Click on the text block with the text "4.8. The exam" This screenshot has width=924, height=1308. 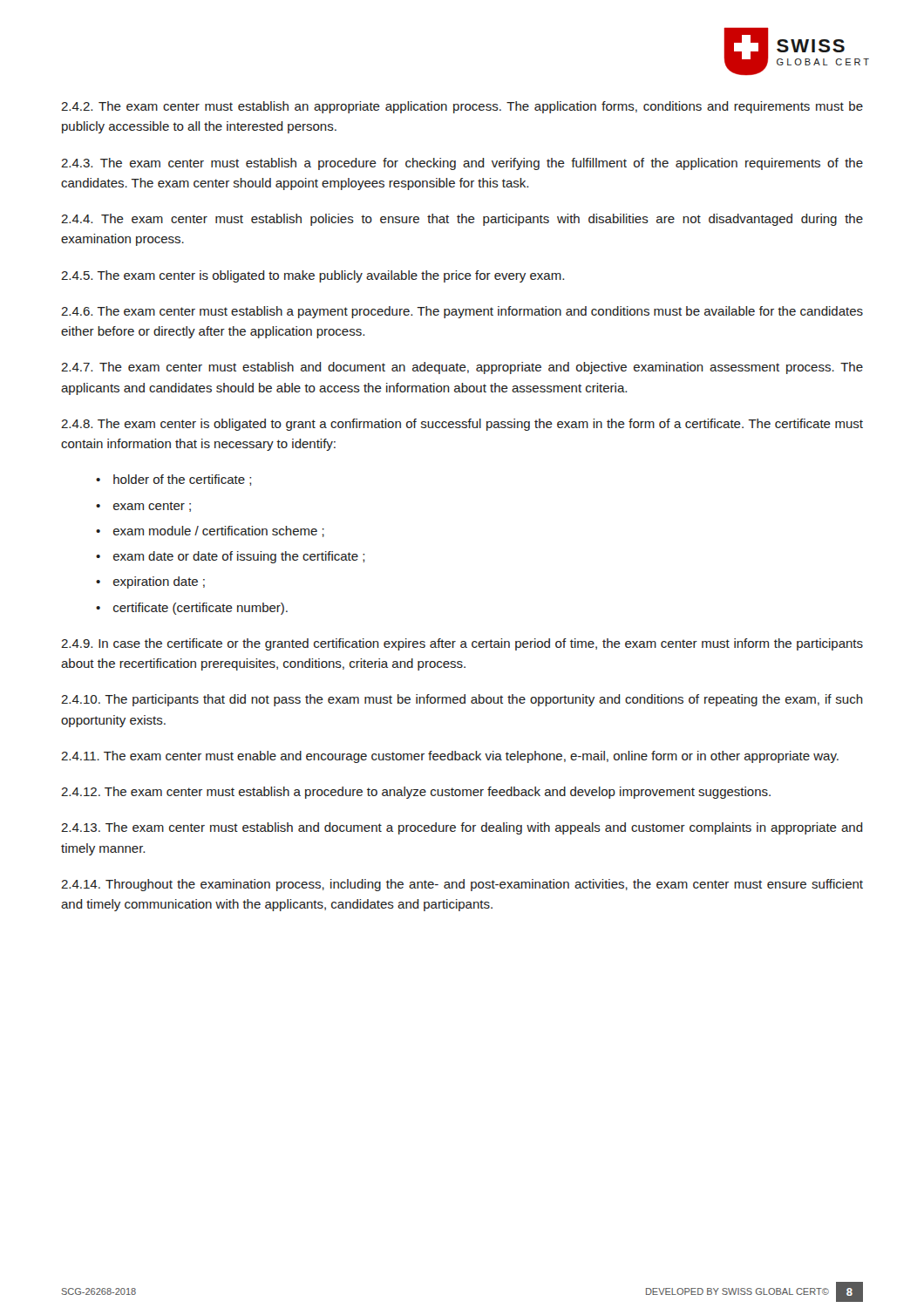coord(462,433)
